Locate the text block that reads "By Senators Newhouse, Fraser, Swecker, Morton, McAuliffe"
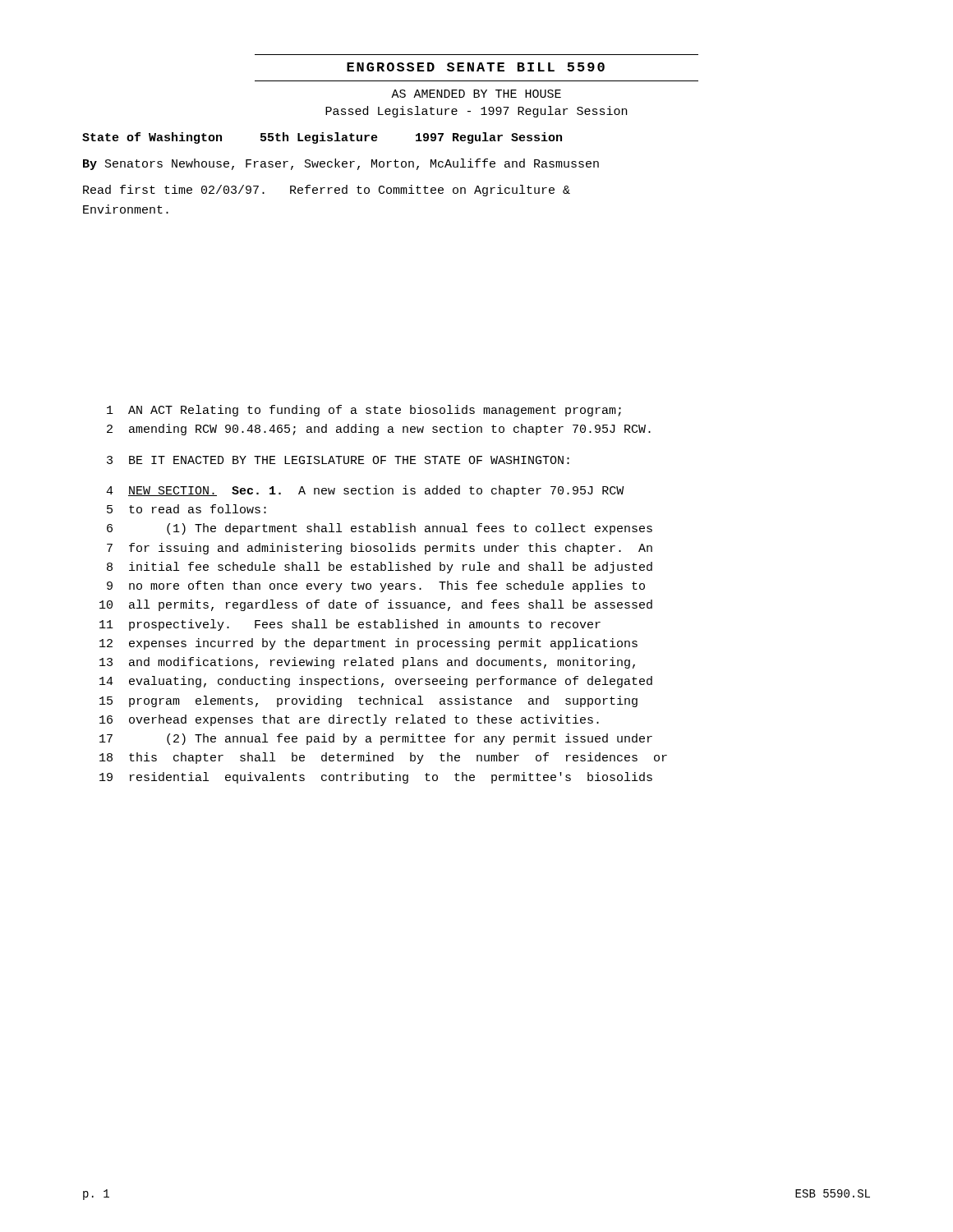The width and height of the screenshot is (953, 1232). [341, 165]
